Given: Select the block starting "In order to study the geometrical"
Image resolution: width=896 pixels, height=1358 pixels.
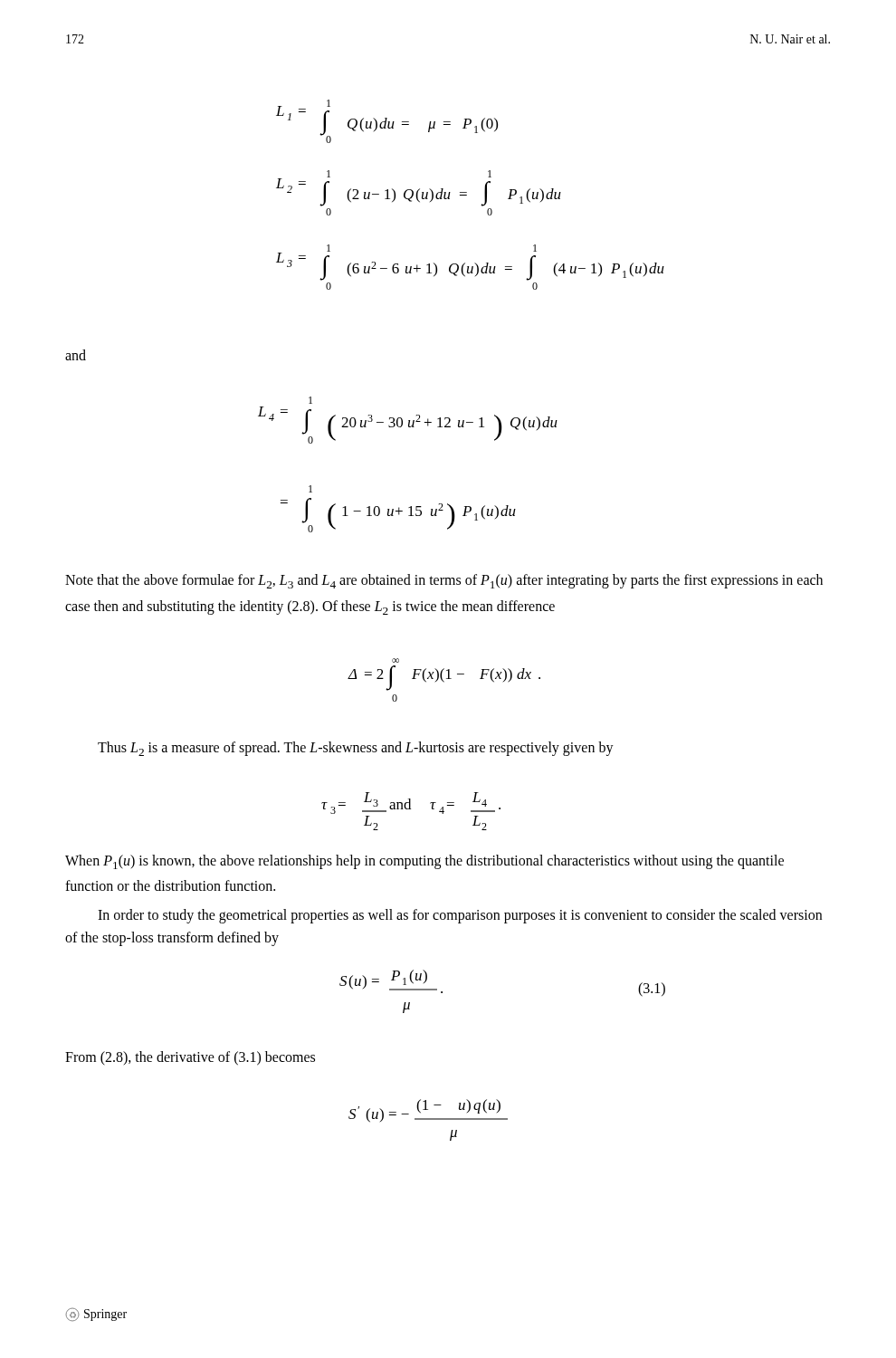Looking at the screenshot, I should 444,926.
